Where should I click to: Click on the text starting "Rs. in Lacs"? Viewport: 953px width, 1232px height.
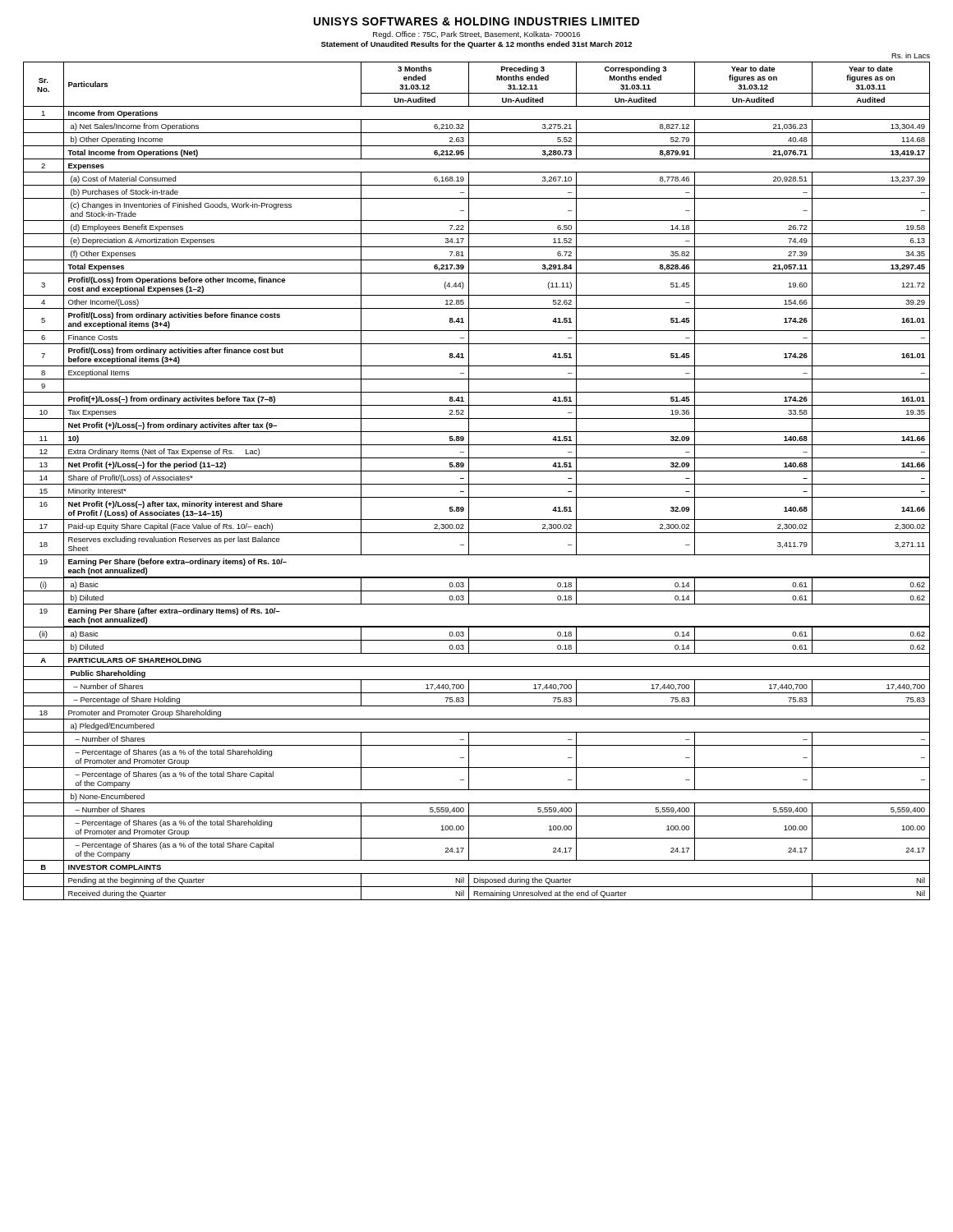[911, 55]
